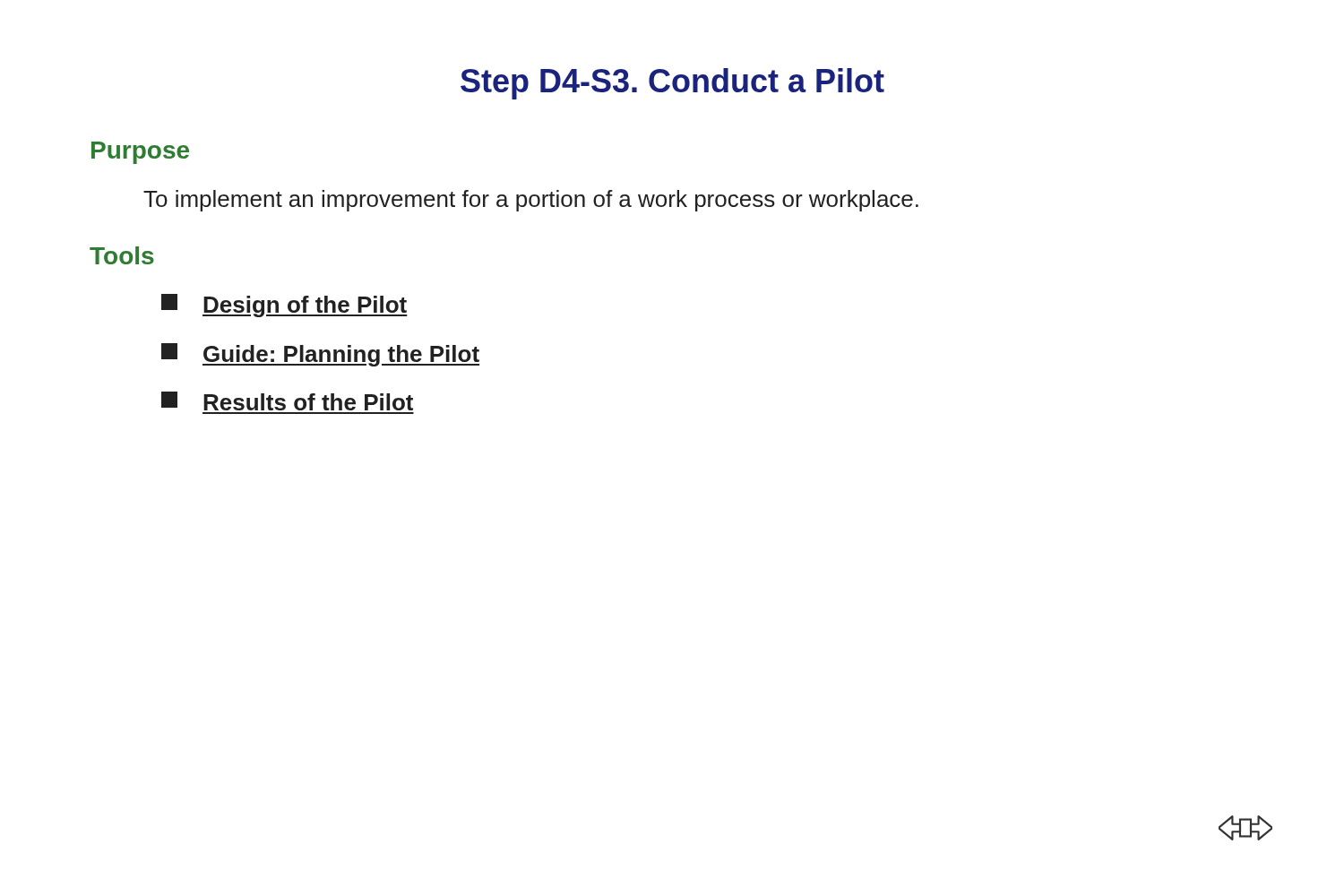Image resolution: width=1344 pixels, height=896 pixels.
Task: Navigate to the text starting "Results of the Pilot"
Action: (x=287, y=403)
